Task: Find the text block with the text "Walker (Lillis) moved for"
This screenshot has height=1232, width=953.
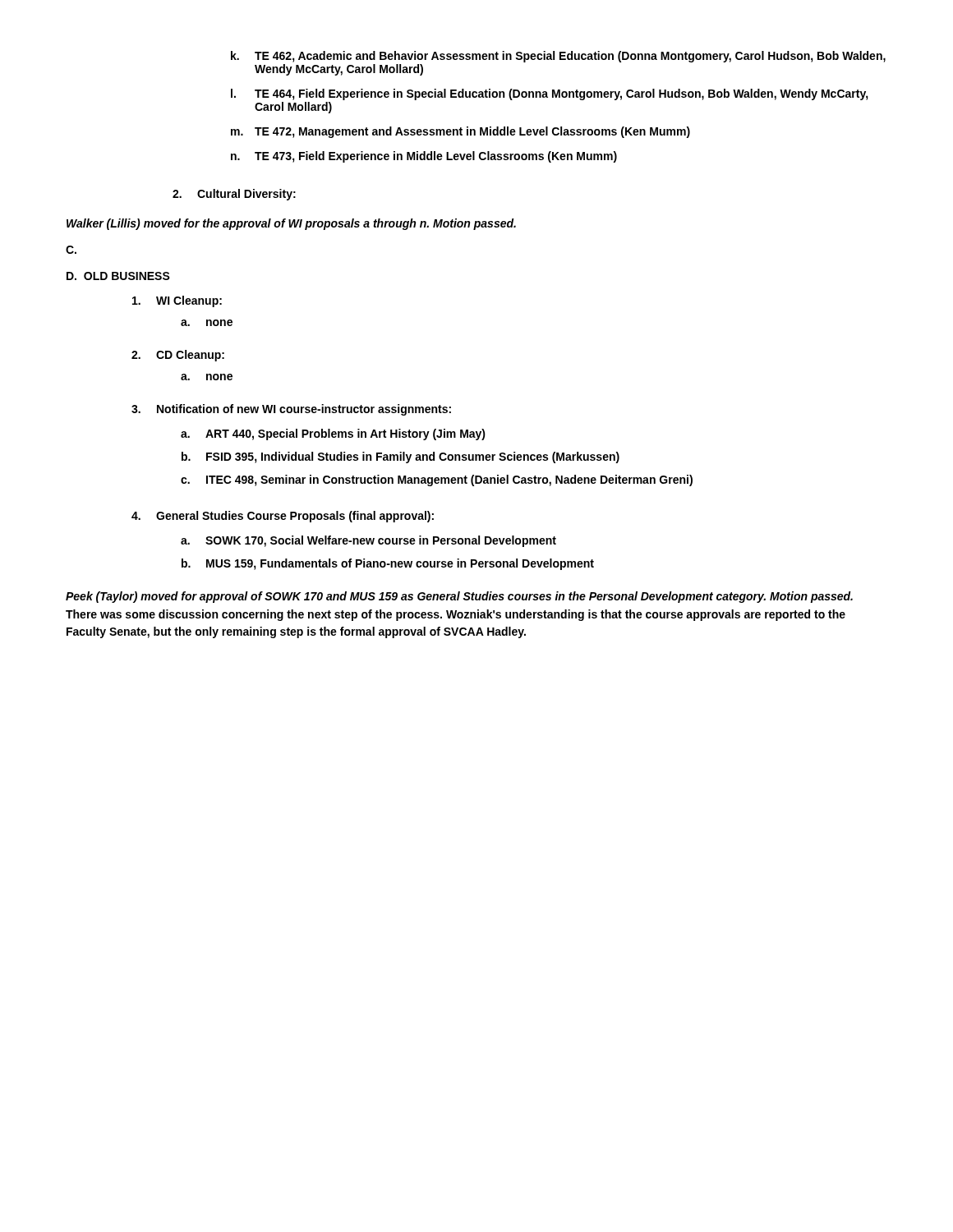Action: coord(291,223)
